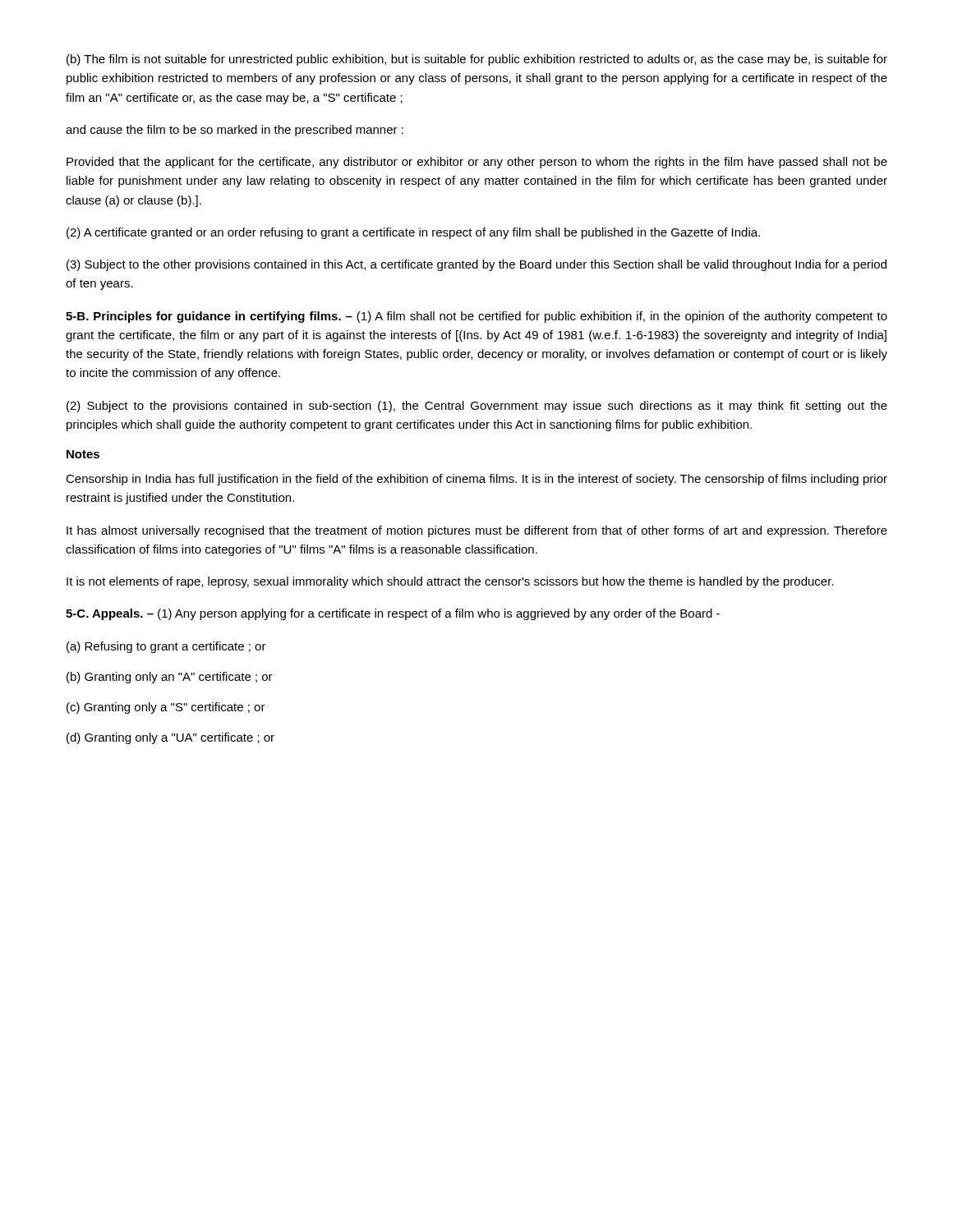Screen dimensions: 1232x953
Task: Locate the text block with the text "and cause the film to"
Action: point(235,129)
